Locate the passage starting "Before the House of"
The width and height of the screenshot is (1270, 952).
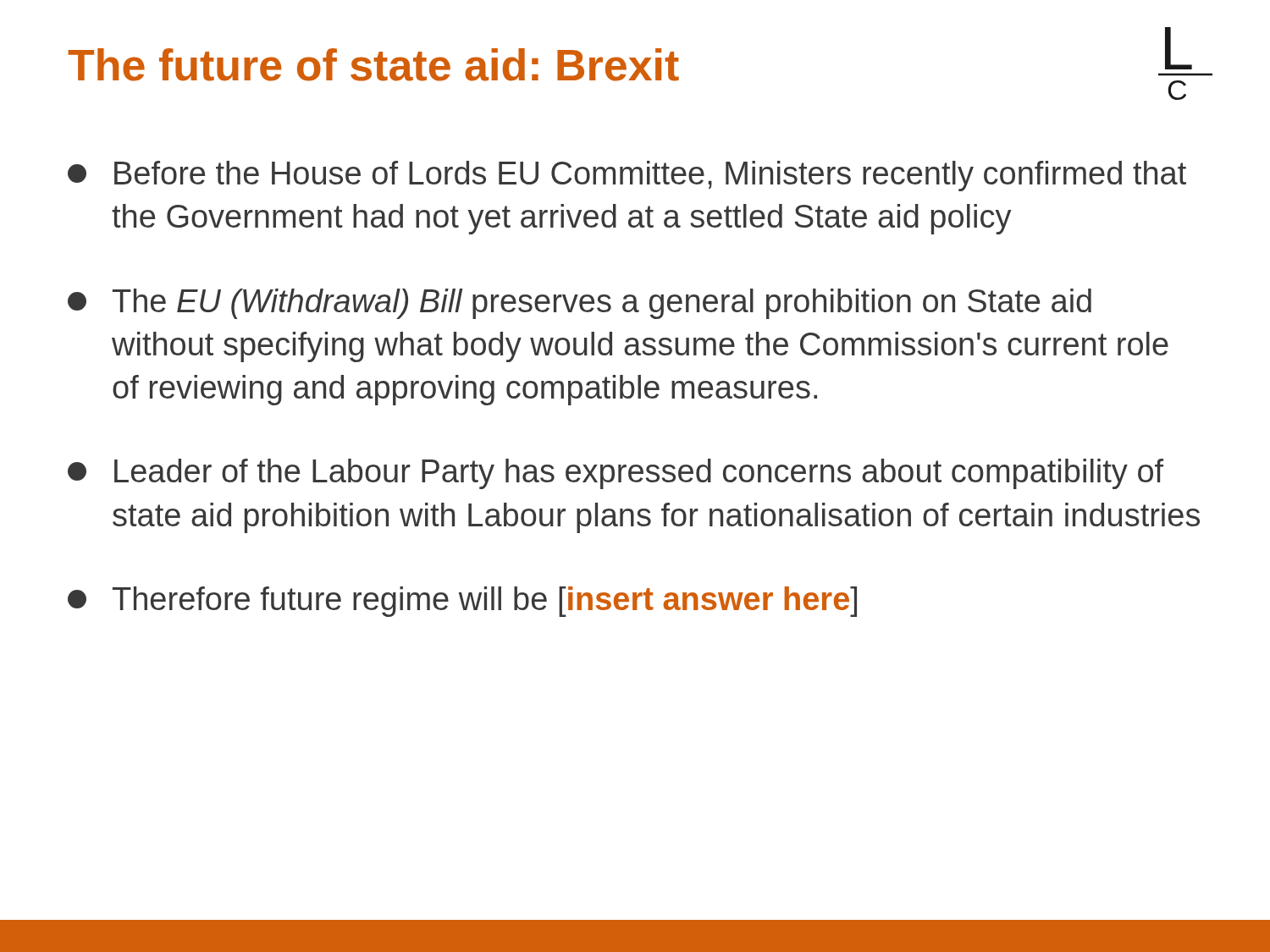point(635,196)
